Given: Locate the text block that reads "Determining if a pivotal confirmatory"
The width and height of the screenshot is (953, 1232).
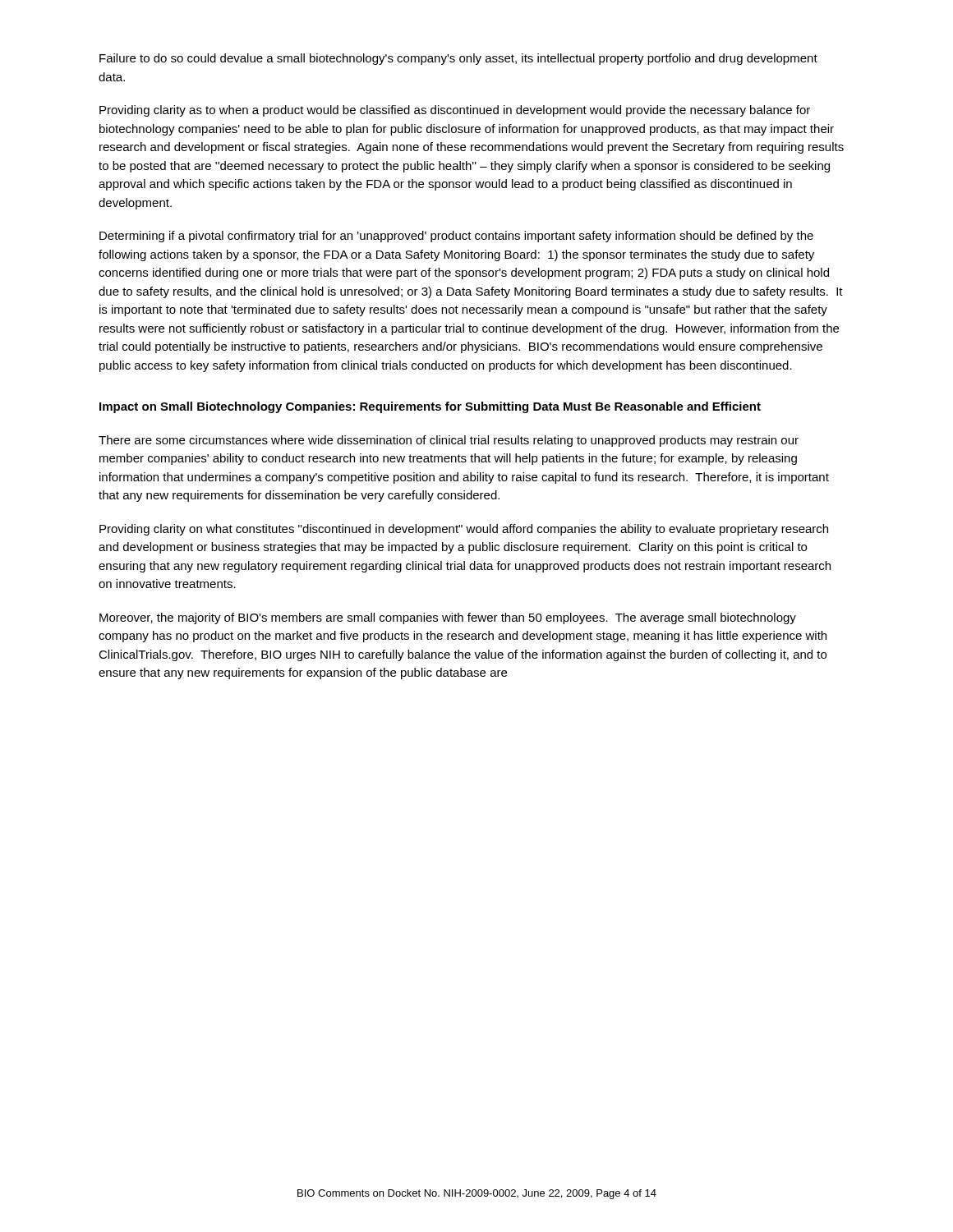Looking at the screenshot, I should coord(470,300).
